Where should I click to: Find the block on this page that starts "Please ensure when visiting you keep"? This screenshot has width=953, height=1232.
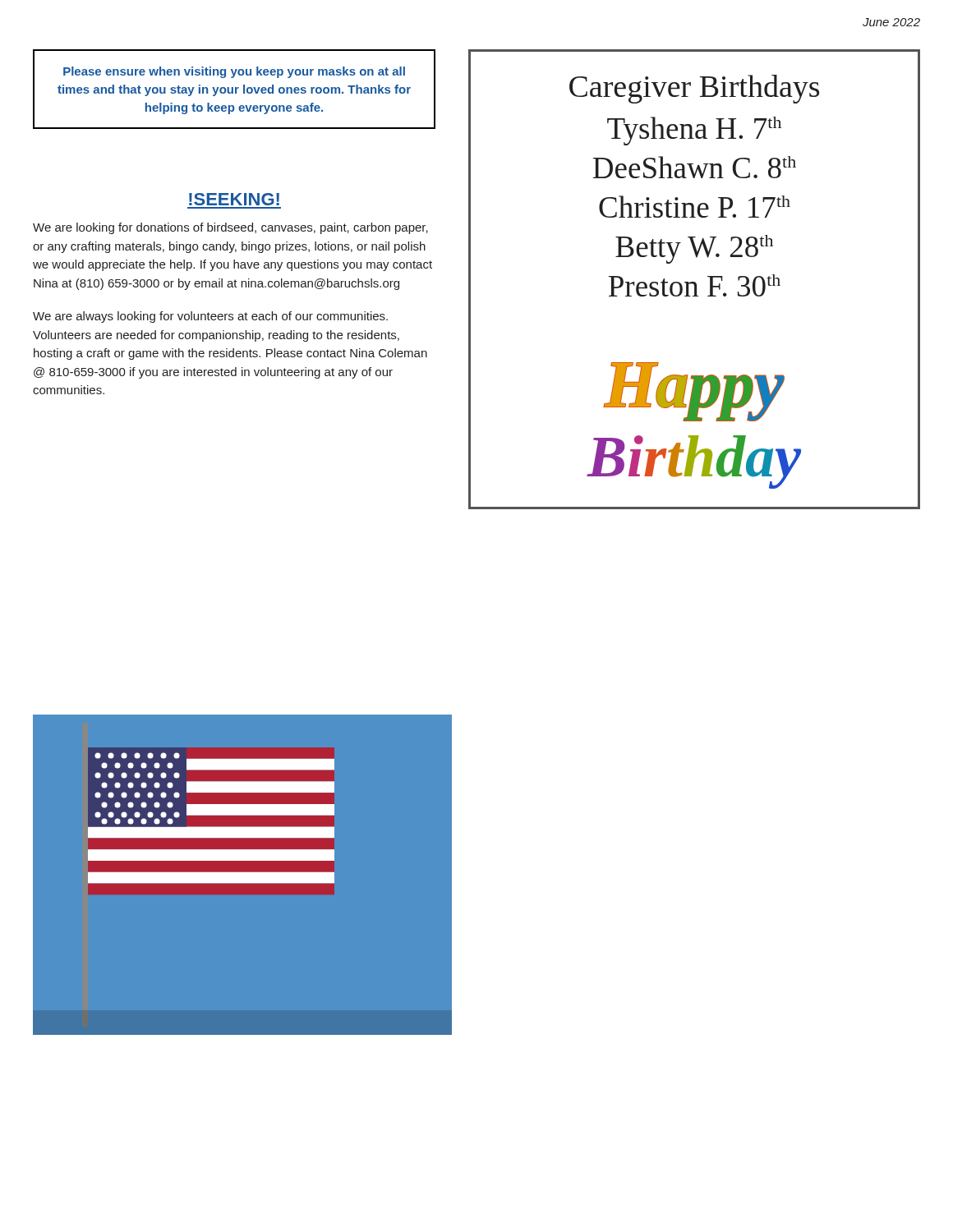coord(234,89)
